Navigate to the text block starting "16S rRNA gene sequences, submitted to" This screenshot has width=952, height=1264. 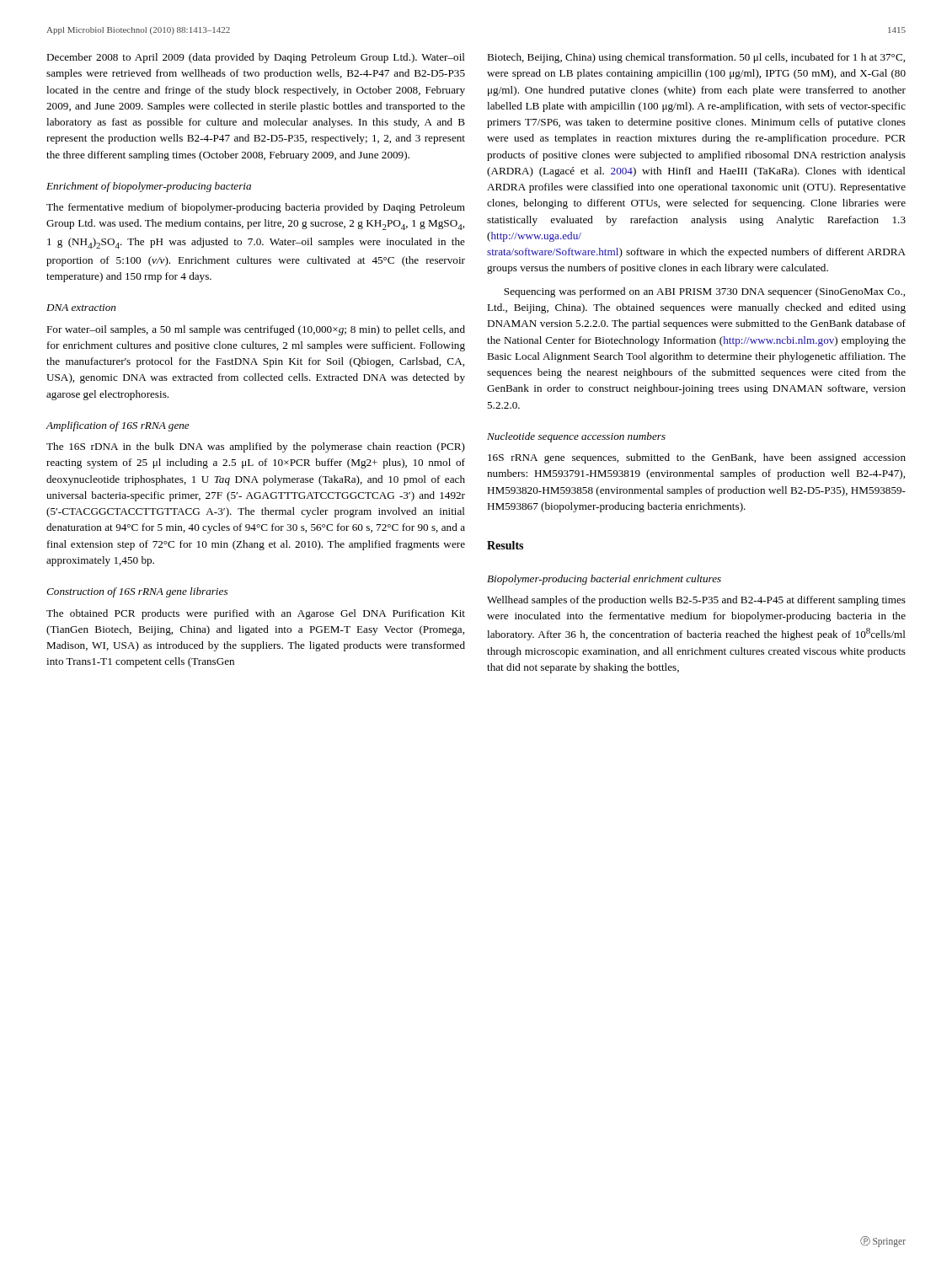coord(696,482)
